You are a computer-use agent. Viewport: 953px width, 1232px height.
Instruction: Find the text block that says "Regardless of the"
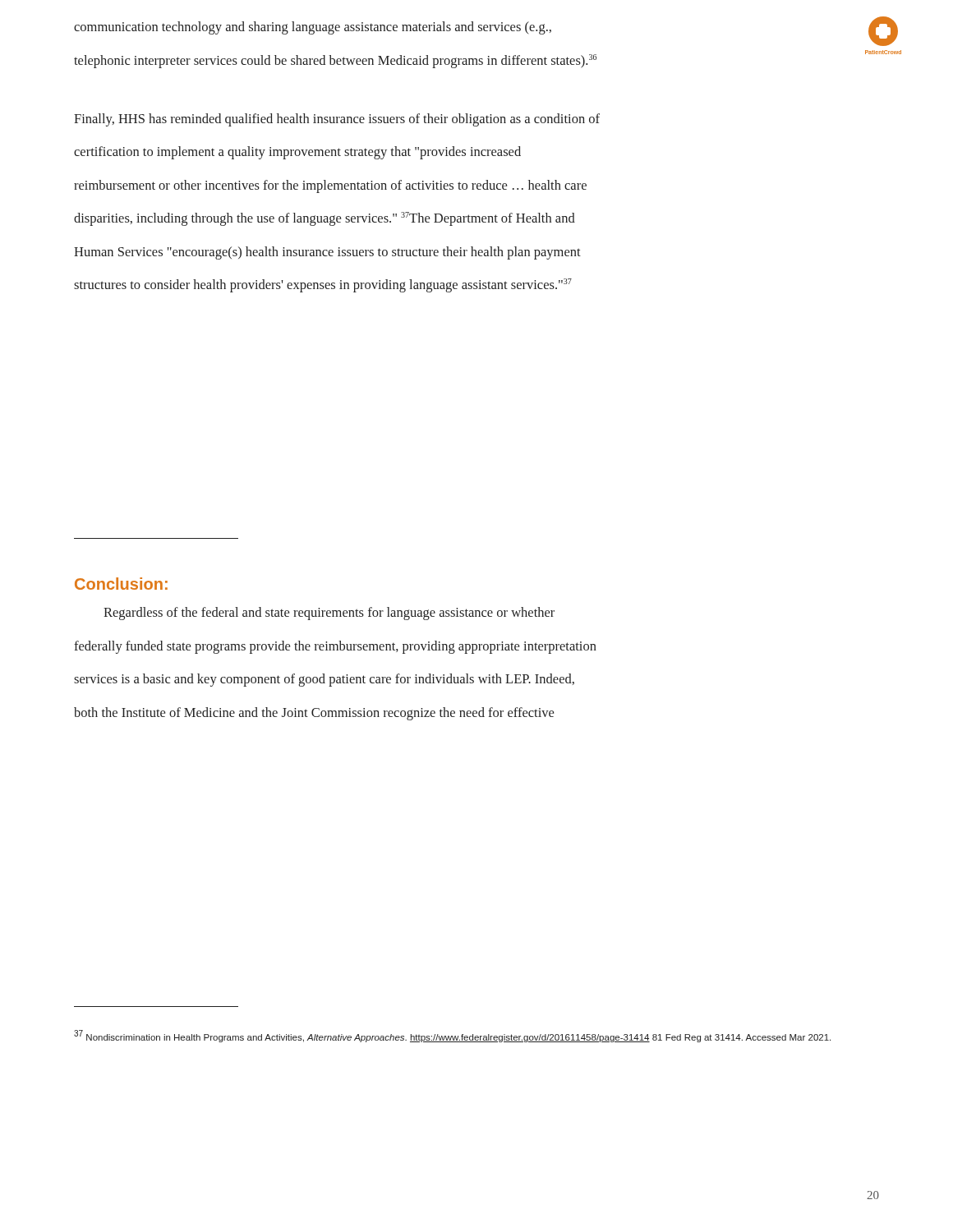pyautogui.click(x=476, y=663)
